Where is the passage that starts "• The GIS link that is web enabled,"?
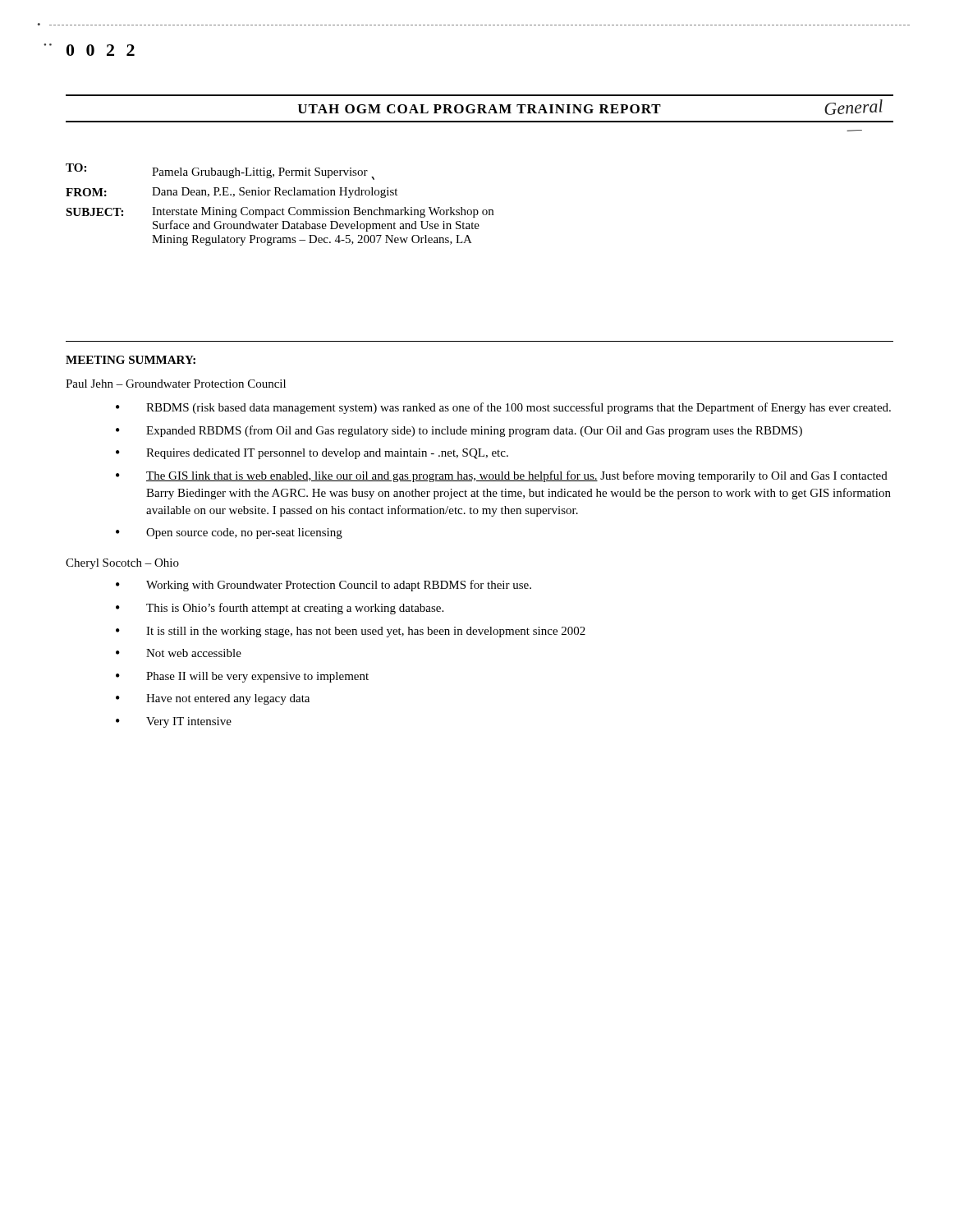This screenshot has width=959, height=1232. [480, 493]
